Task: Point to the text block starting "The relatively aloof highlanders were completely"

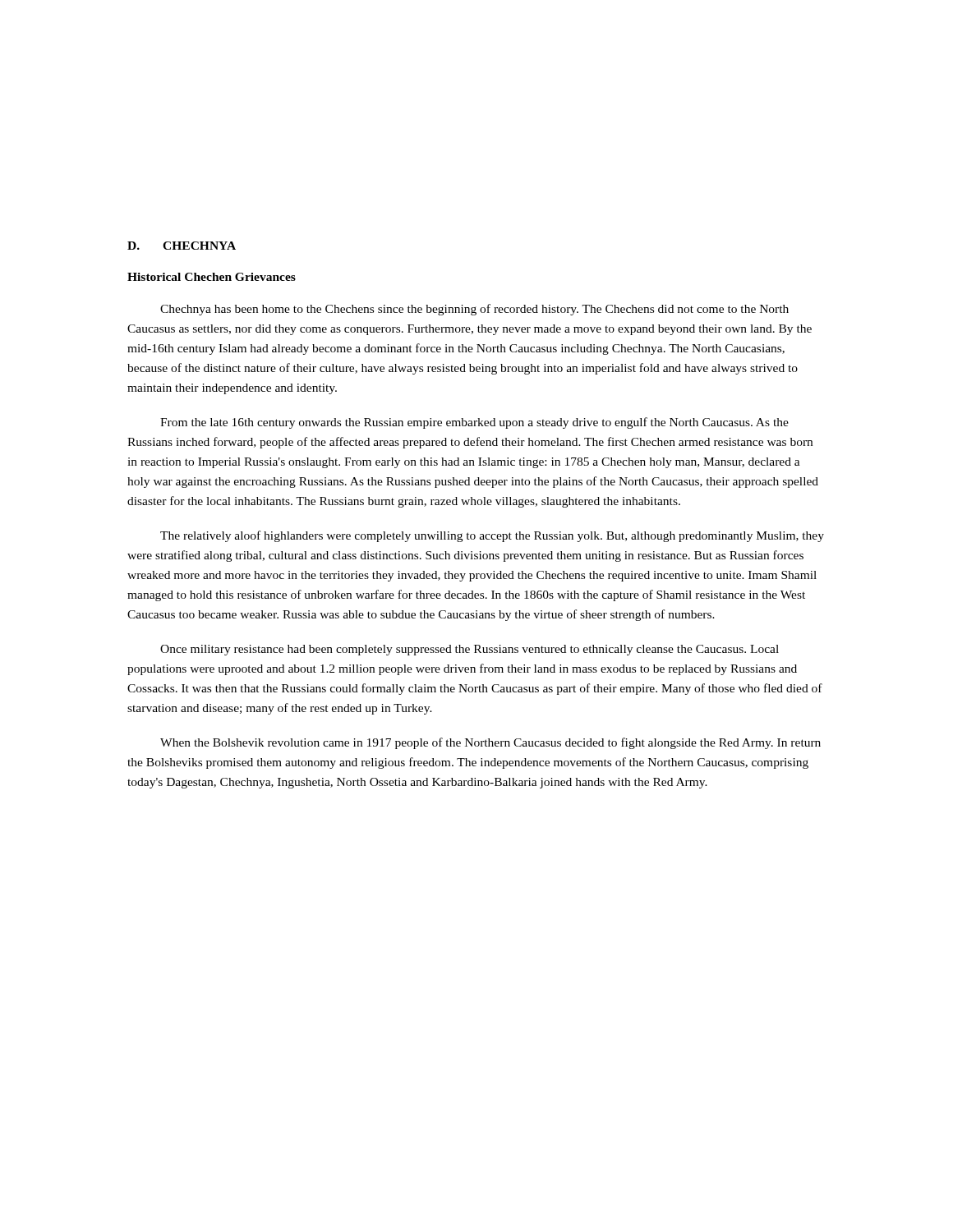Action: click(x=476, y=575)
